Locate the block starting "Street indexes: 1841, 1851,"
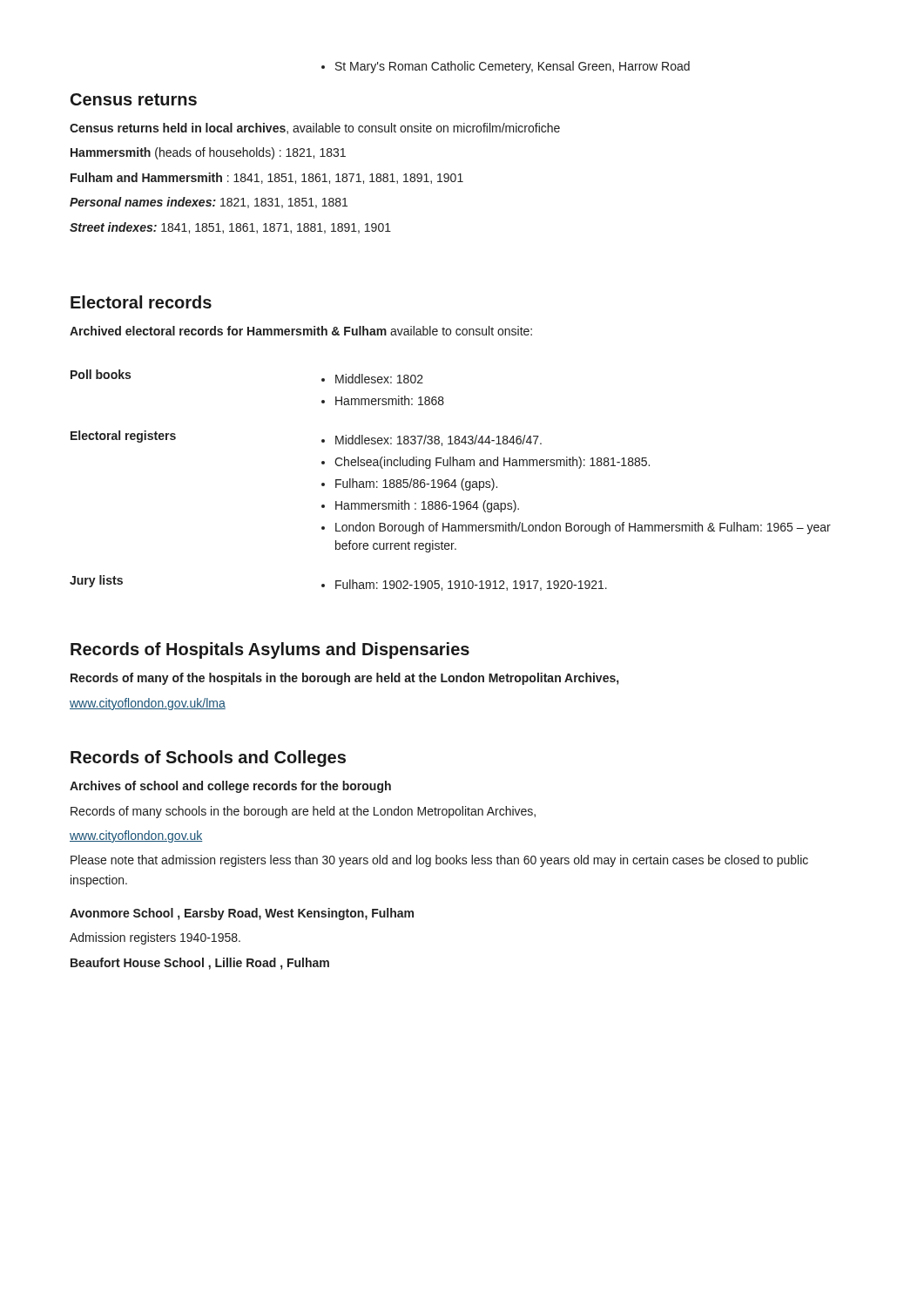924x1307 pixels. coord(230,227)
